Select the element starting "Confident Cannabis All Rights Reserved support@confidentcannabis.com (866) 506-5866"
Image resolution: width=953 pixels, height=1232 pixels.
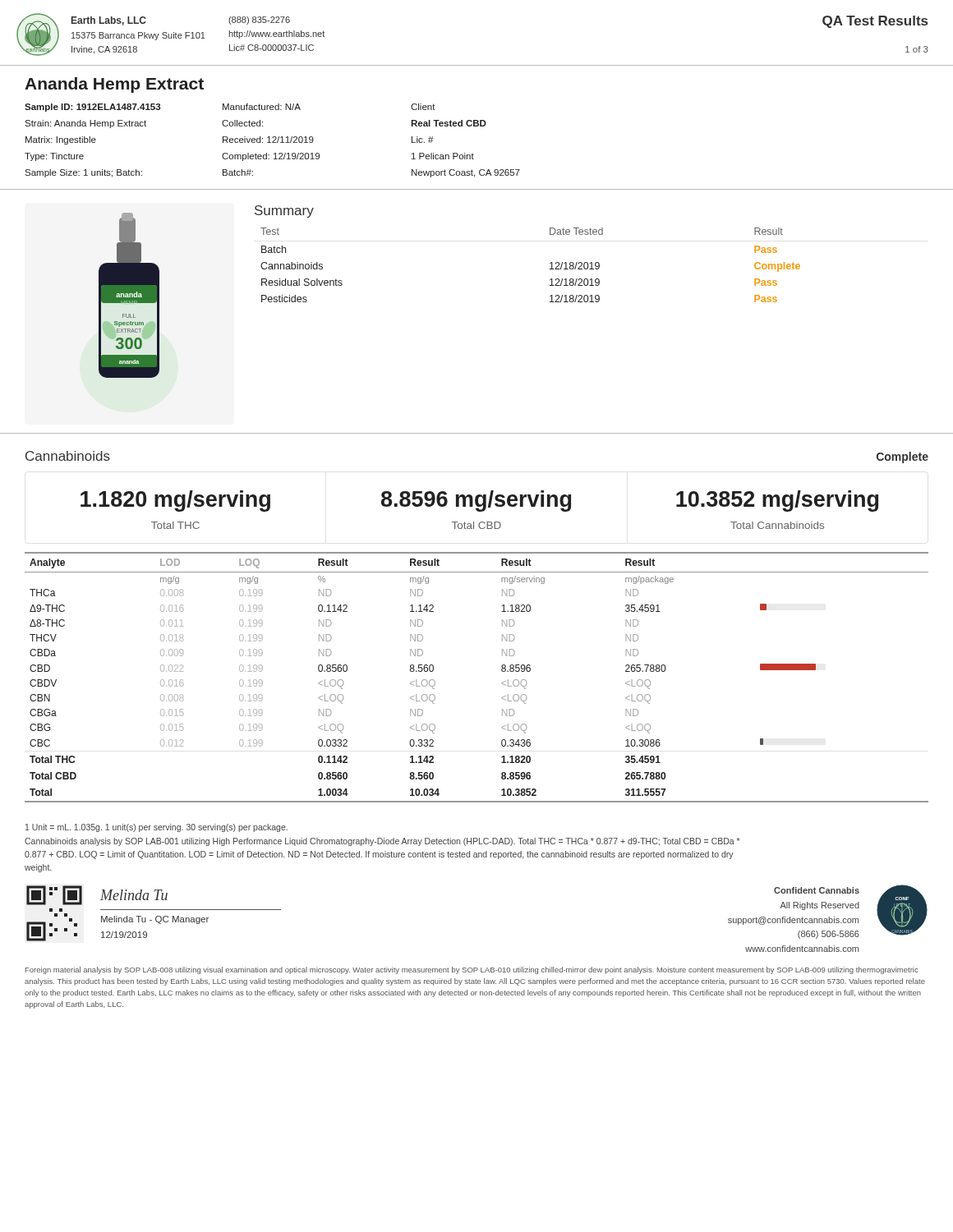click(x=793, y=920)
